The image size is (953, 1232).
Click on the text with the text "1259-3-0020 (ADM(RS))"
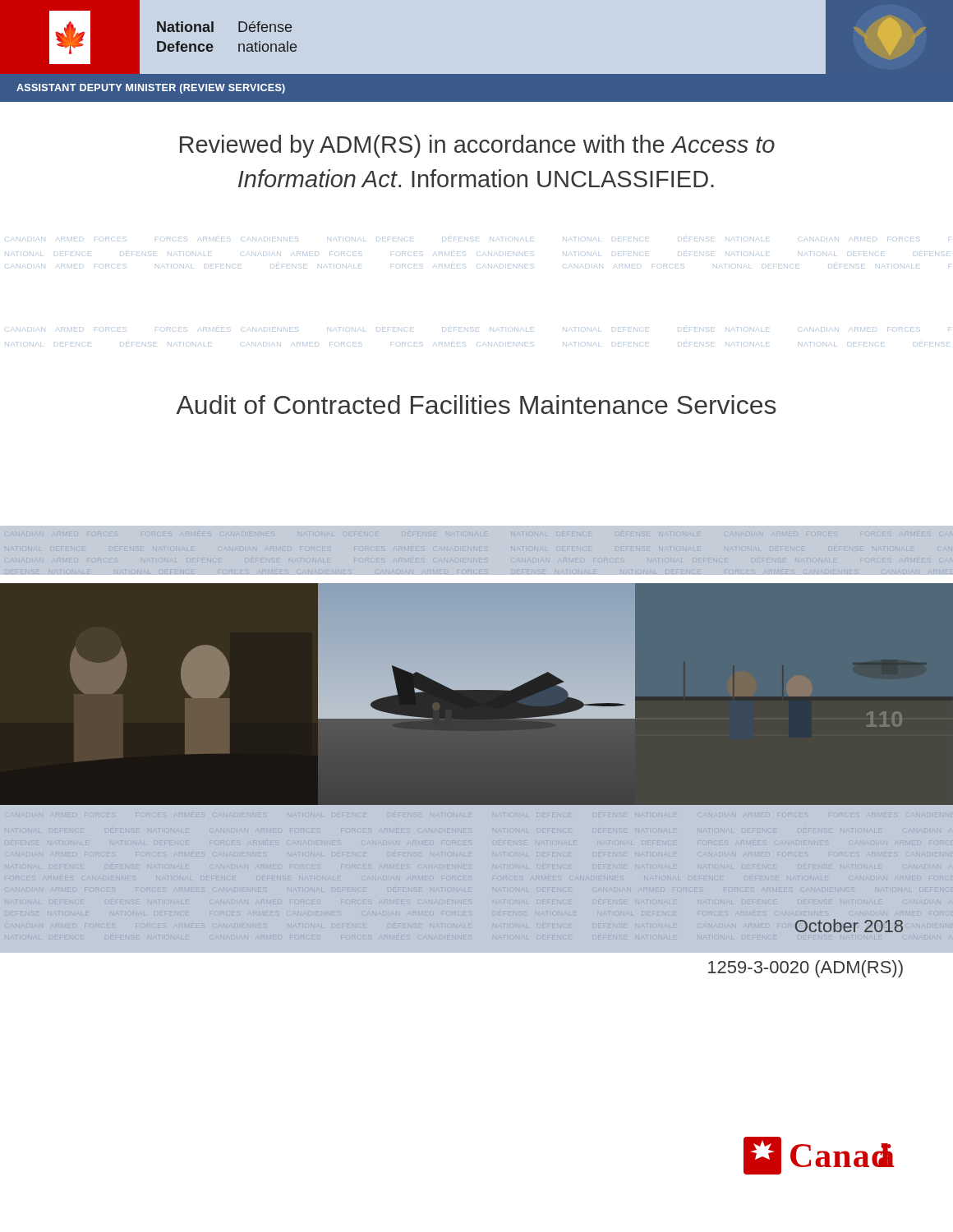click(x=805, y=967)
